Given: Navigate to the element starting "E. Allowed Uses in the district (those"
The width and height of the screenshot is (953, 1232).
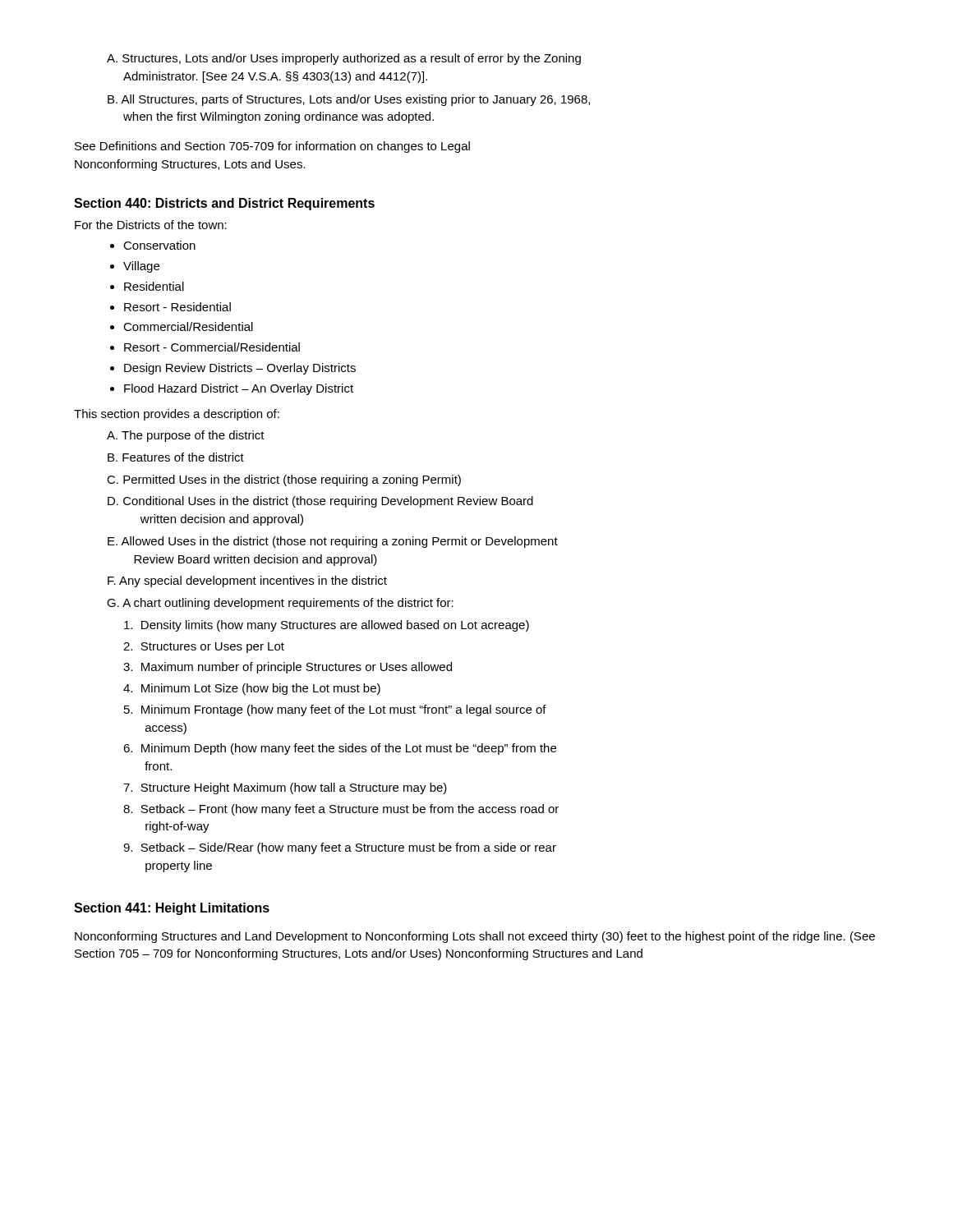Looking at the screenshot, I should click(332, 550).
